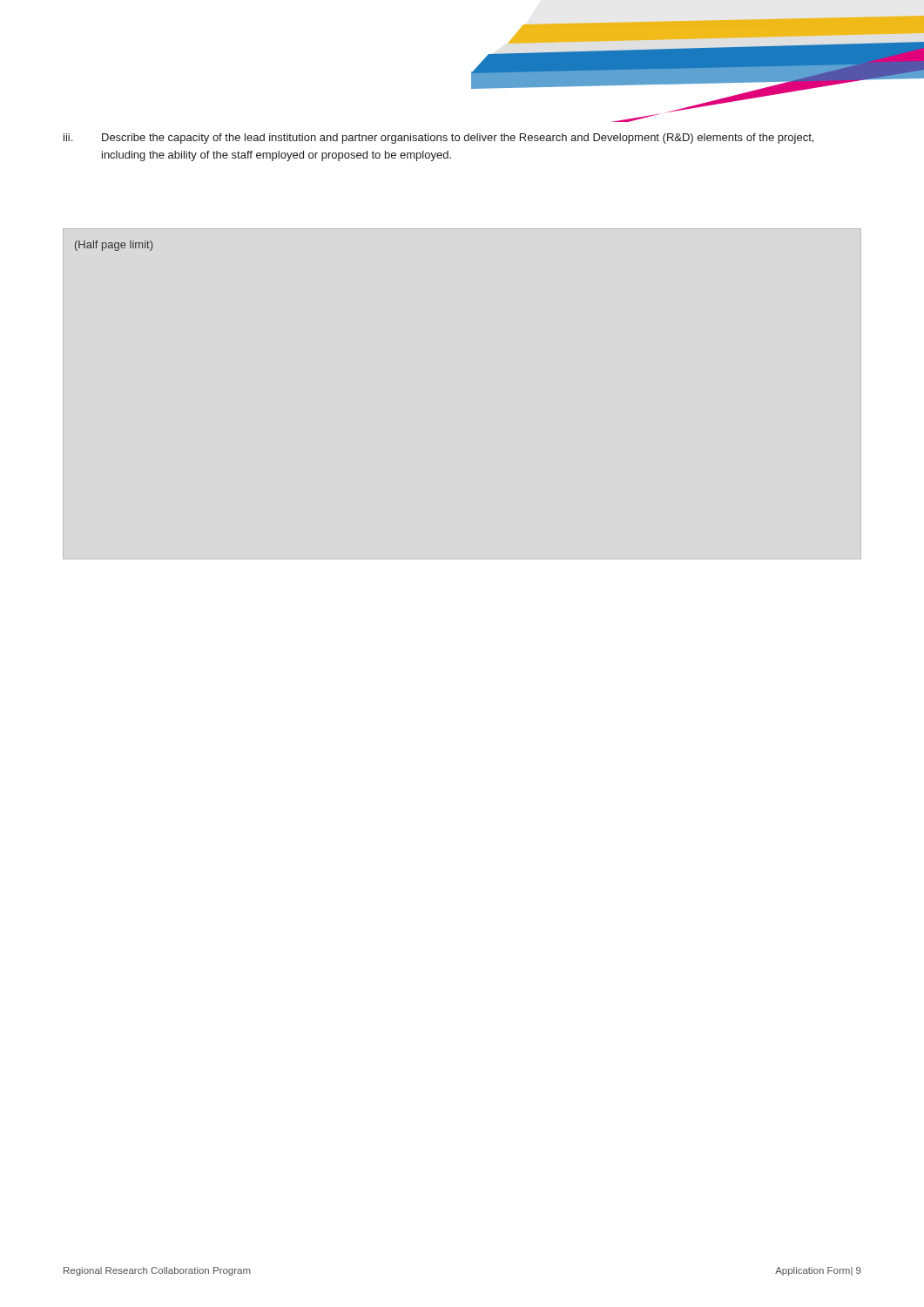
Task: Click on the region starting "(Half page limit)"
Action: [114, 244]
